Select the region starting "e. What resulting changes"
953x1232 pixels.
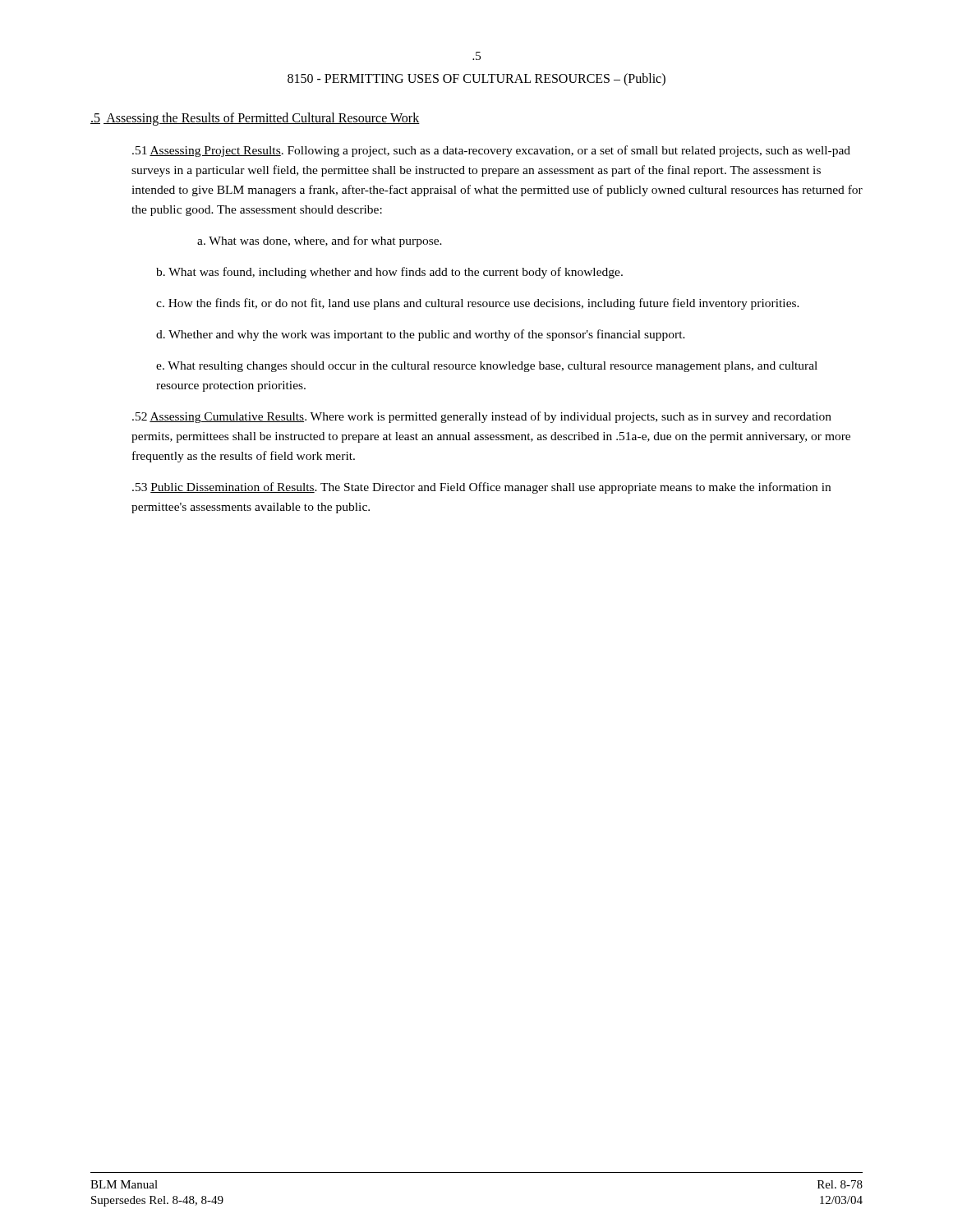[487, 375]
